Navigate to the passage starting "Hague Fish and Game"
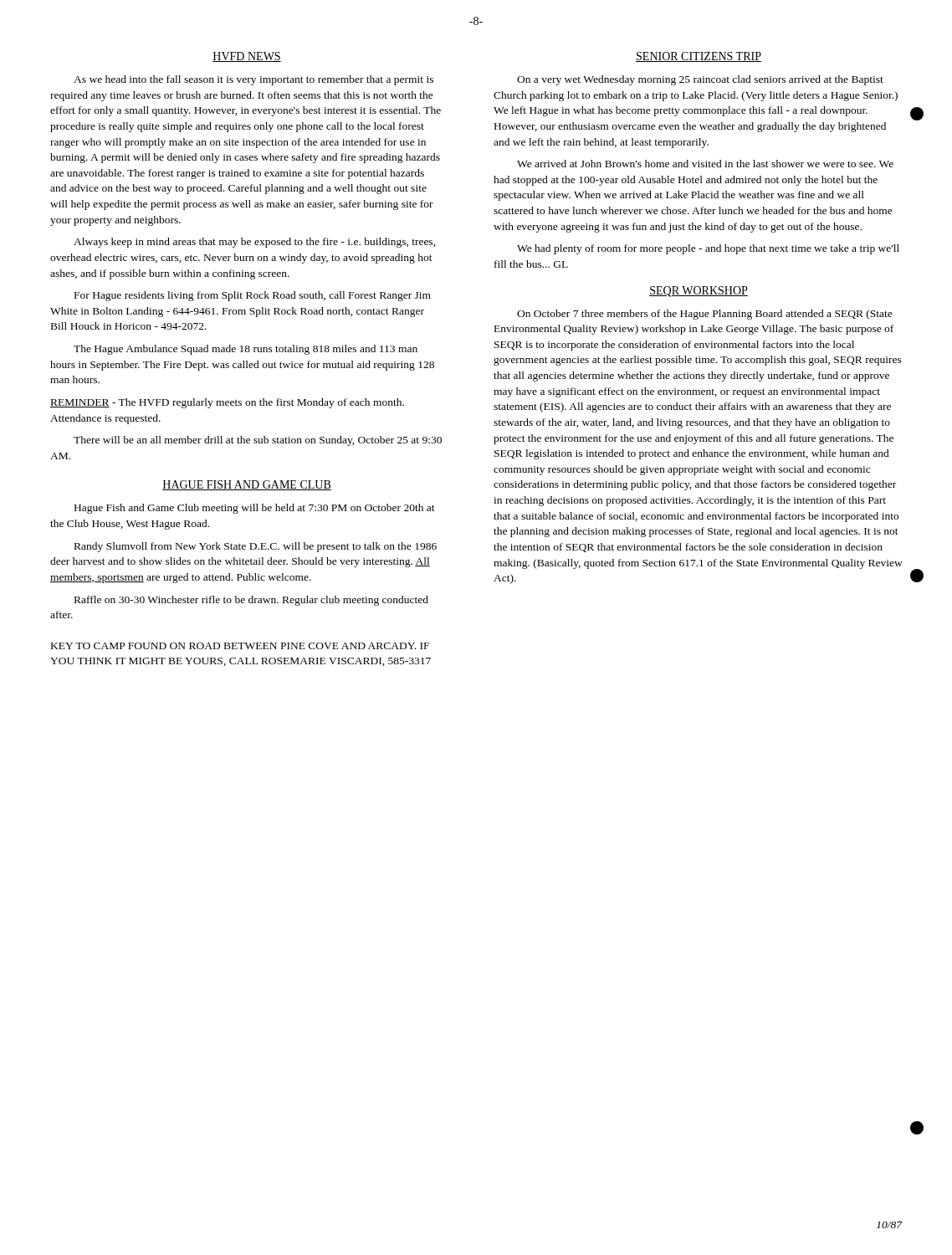 247,516
